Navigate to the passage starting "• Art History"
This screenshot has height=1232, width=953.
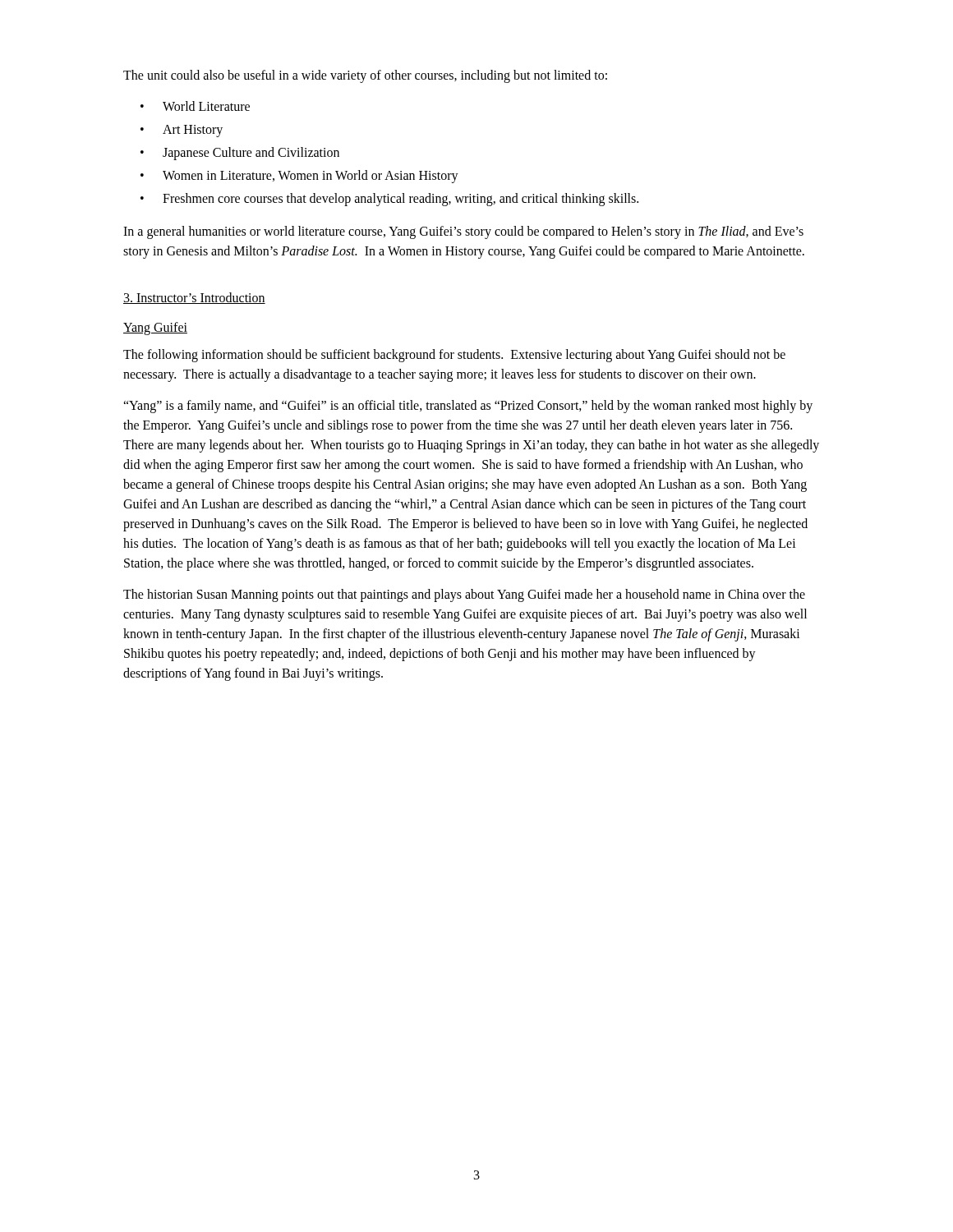(x=181, y=130)
